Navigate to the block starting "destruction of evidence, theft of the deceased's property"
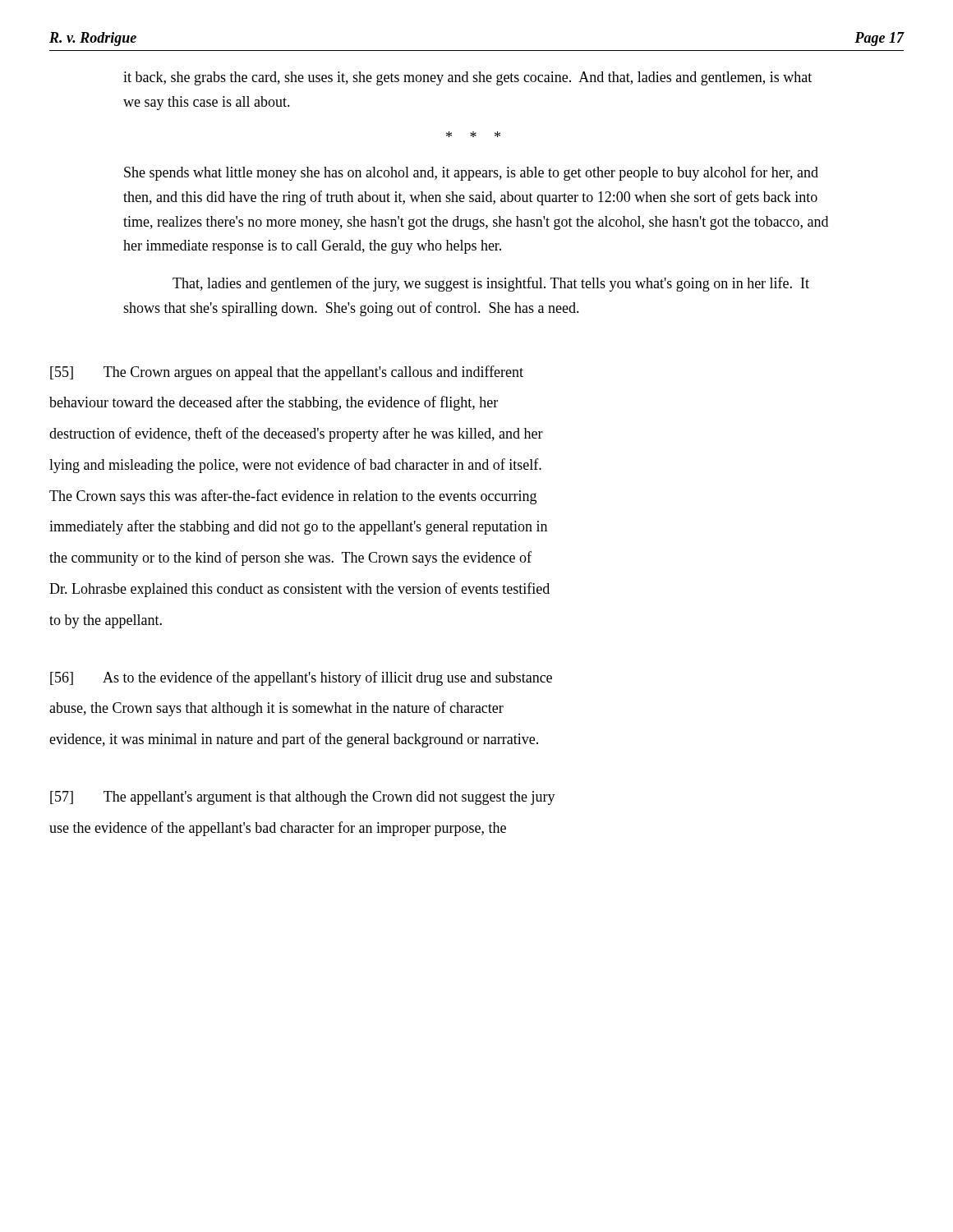This screenshot has width=953, height=1232. point(296,434)
